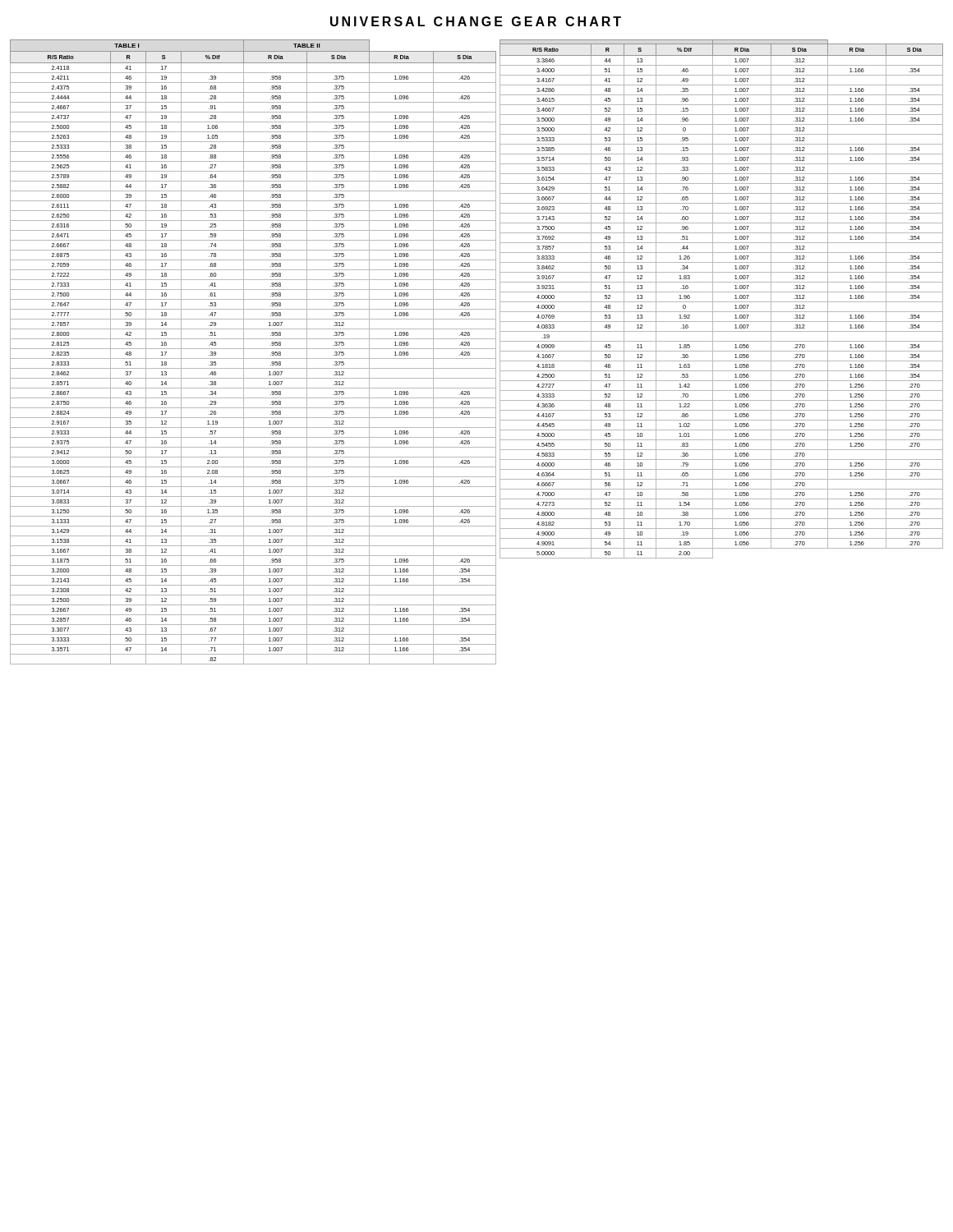Find the title
The height and width of the screenshot is (1232, 953).
[x=476, y=22]
